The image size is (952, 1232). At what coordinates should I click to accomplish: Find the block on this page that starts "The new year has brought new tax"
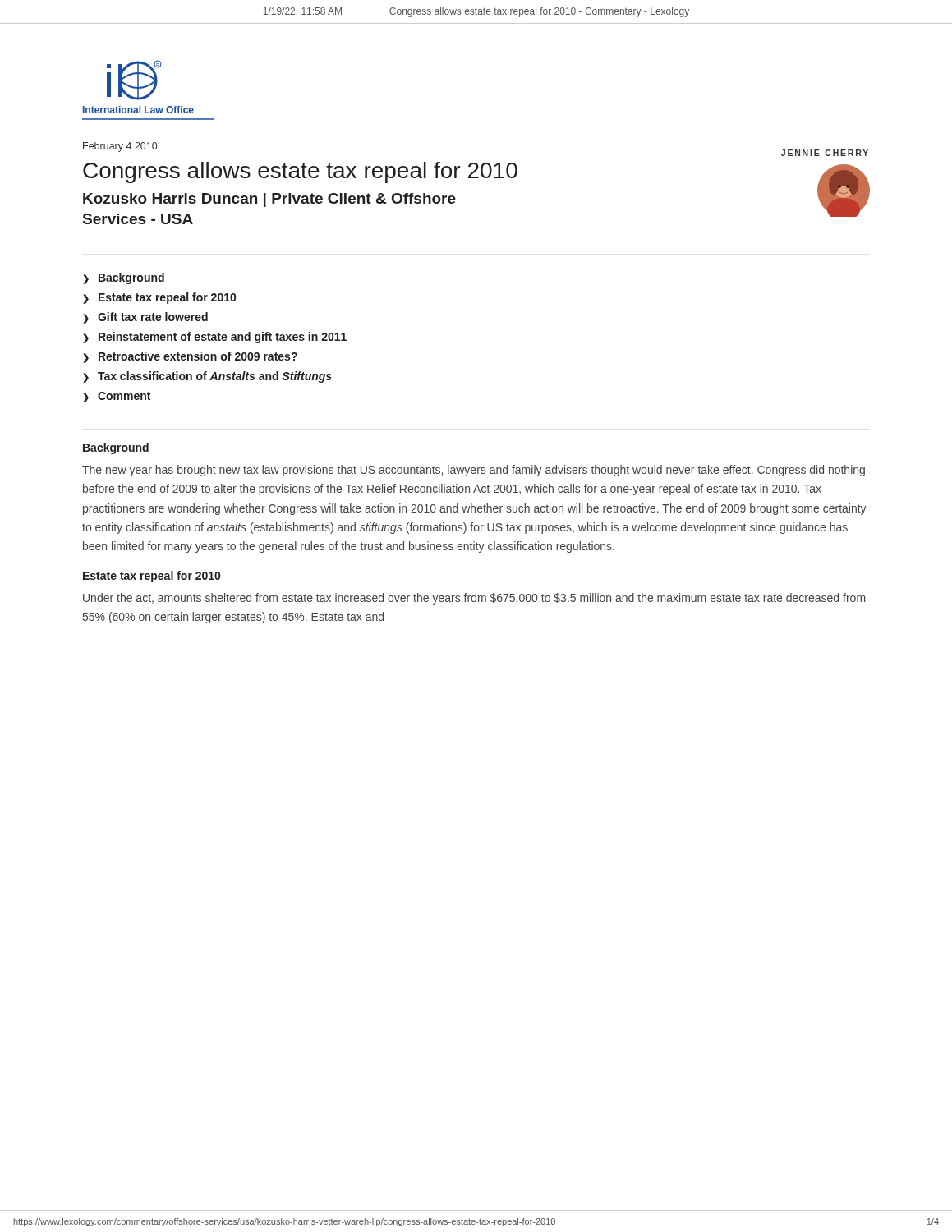474,508
